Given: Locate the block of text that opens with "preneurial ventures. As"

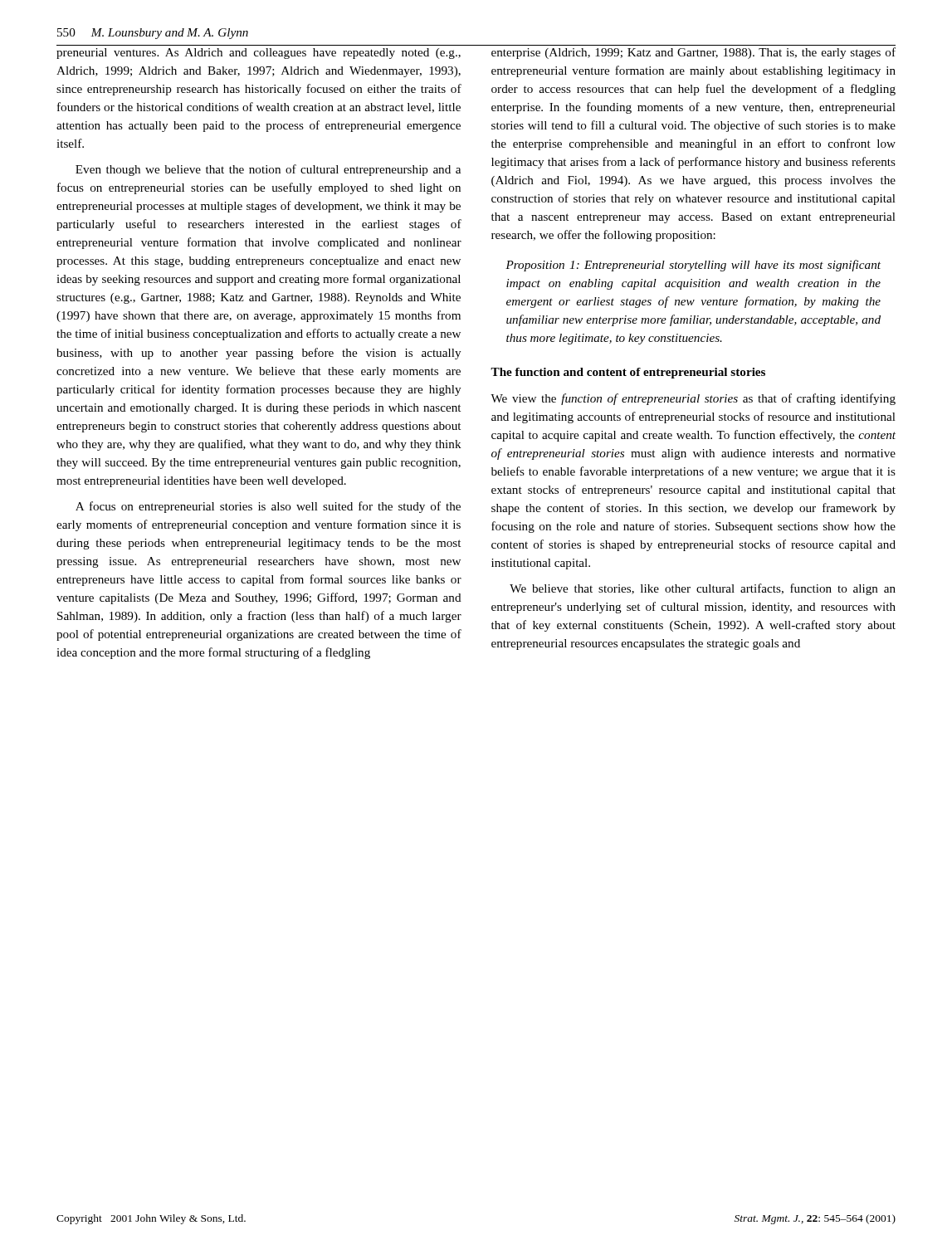Looking at the screenshot, I should click(x=259, y=98).
